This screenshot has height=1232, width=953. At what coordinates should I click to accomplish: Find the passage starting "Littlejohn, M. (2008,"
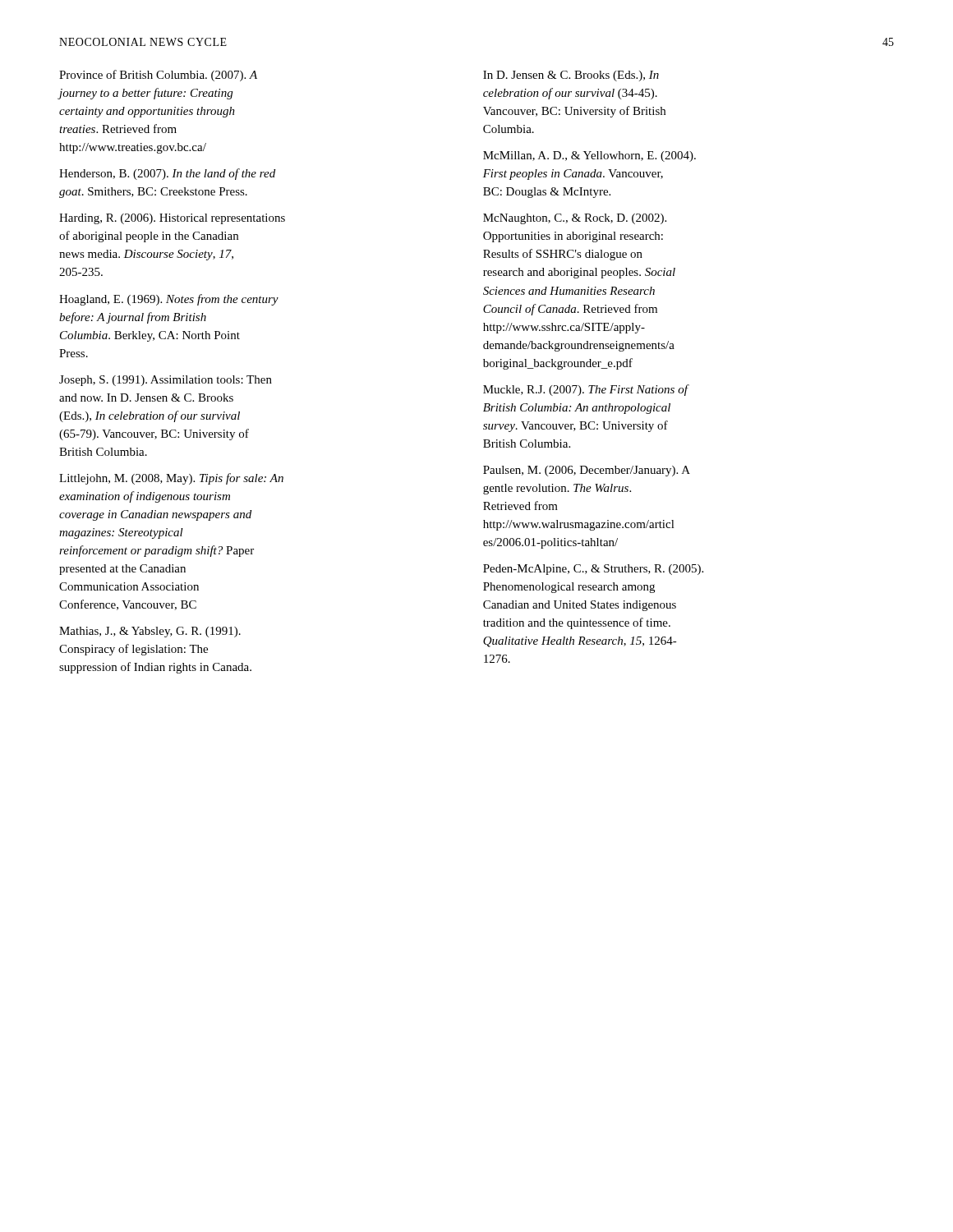248,541
